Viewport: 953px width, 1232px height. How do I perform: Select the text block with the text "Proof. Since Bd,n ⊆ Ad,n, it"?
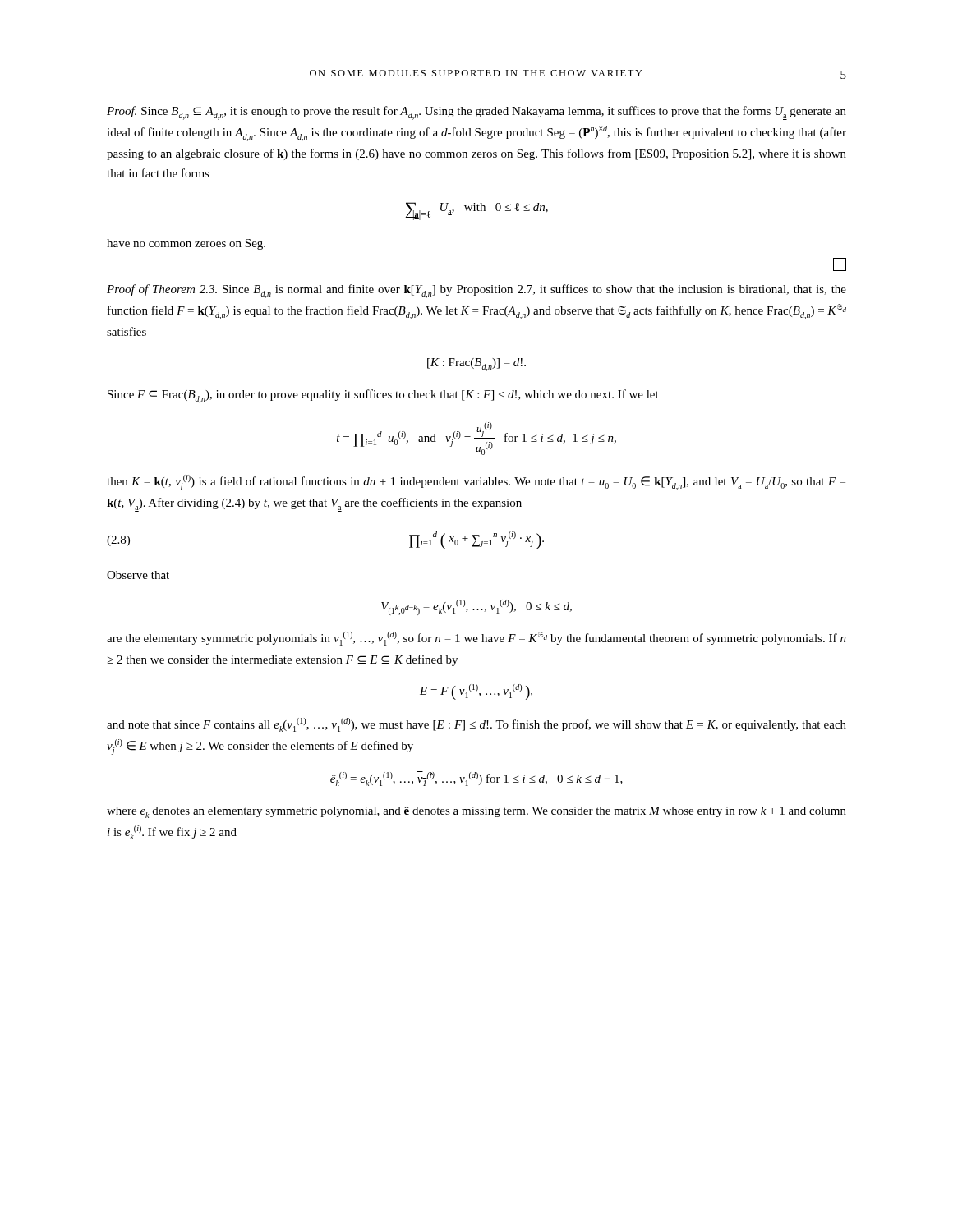pyautogui.click(x=476, y=142)
